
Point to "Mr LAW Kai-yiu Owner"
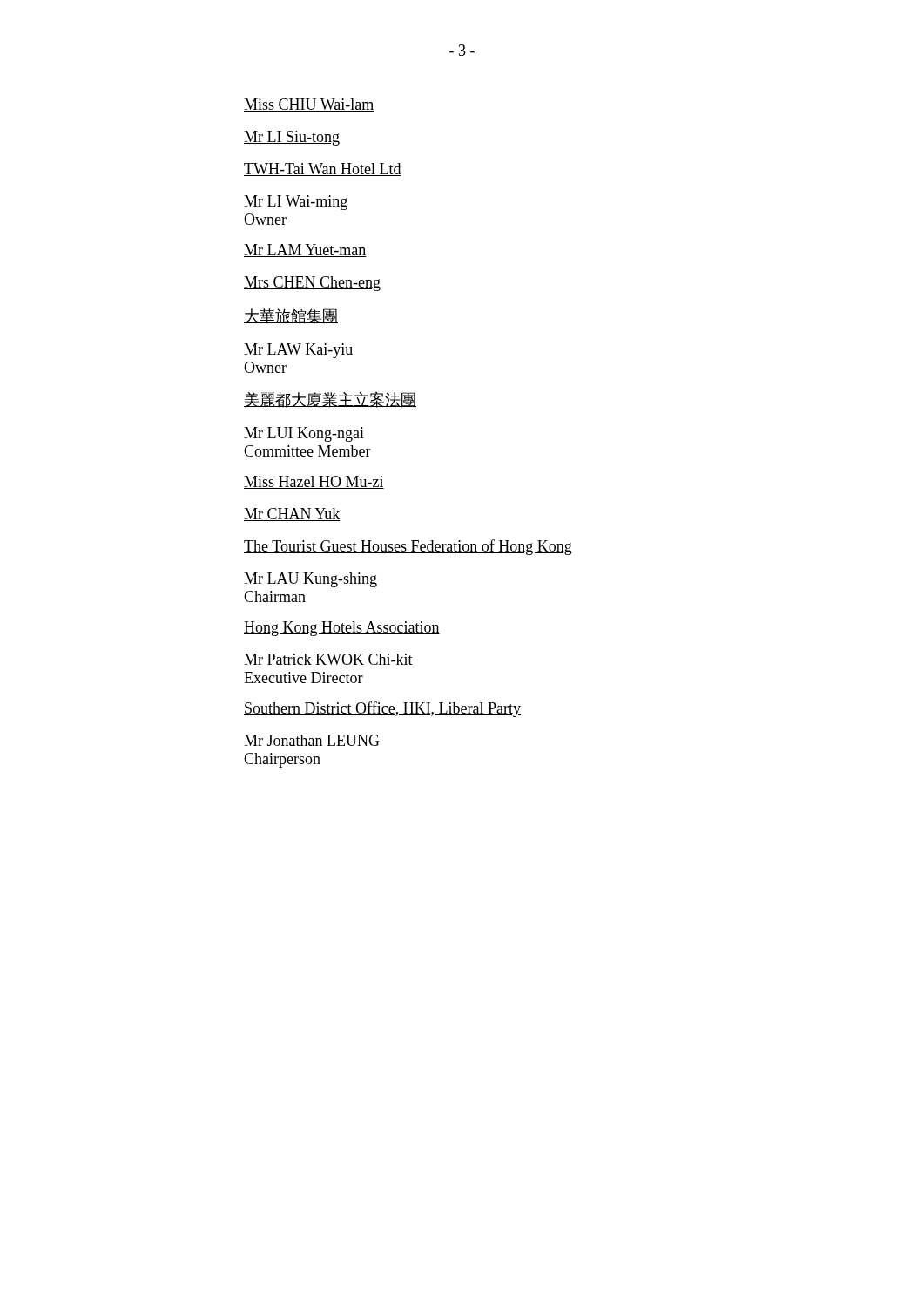tap(298, 359)
